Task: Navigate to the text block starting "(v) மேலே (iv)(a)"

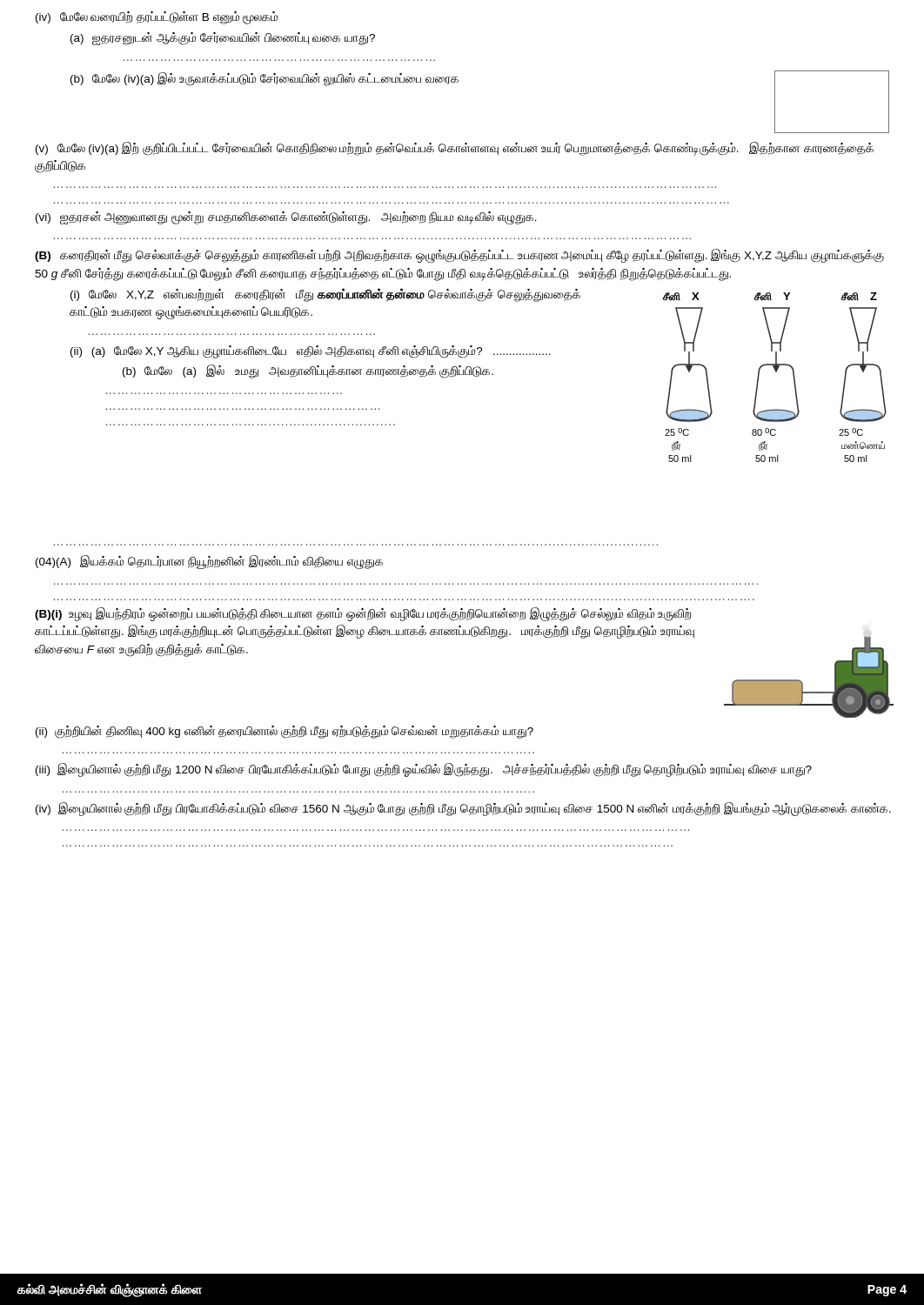Action: point(454,157)
